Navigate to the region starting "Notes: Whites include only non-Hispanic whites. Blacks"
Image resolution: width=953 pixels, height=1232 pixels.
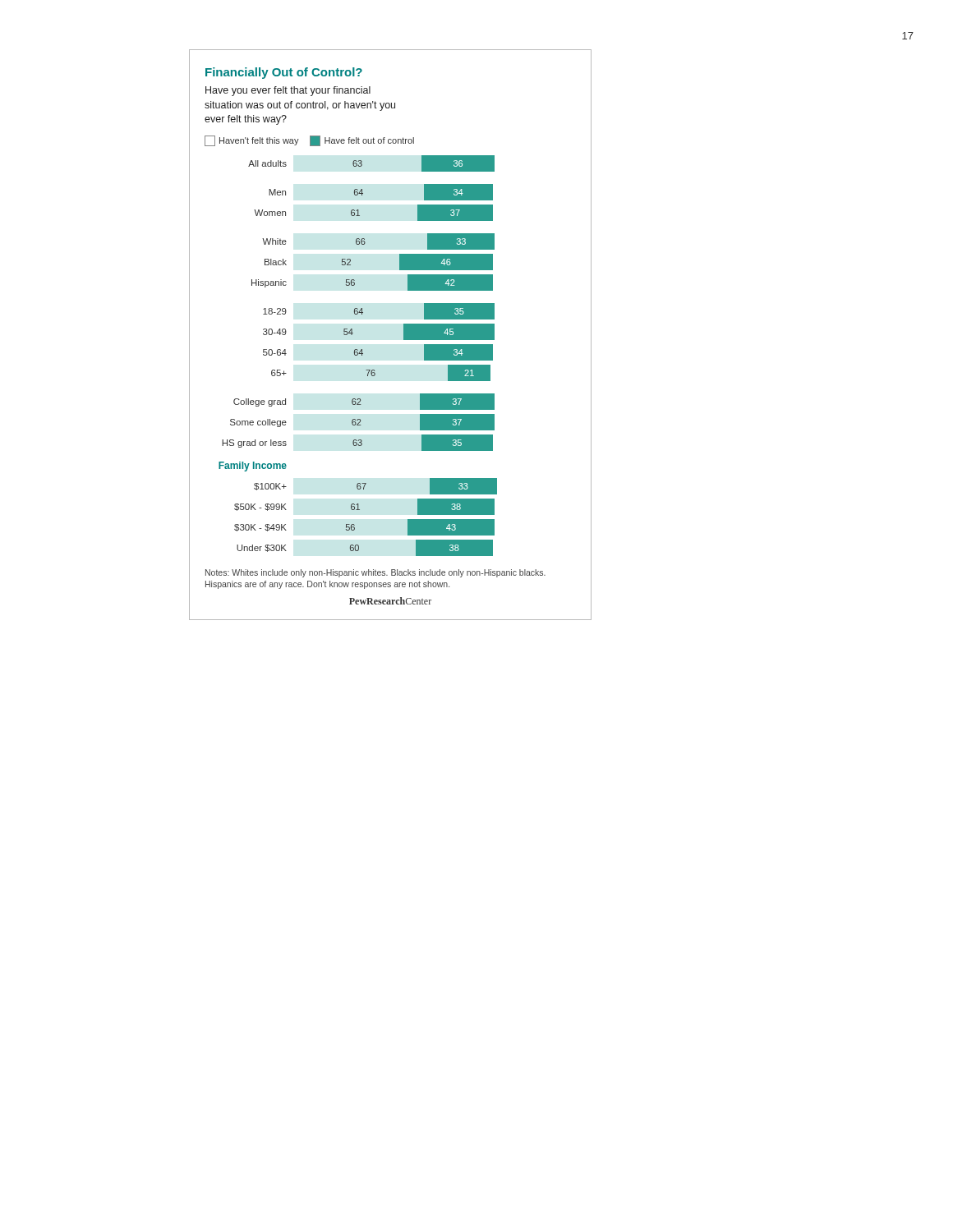[x=375, y=578]
